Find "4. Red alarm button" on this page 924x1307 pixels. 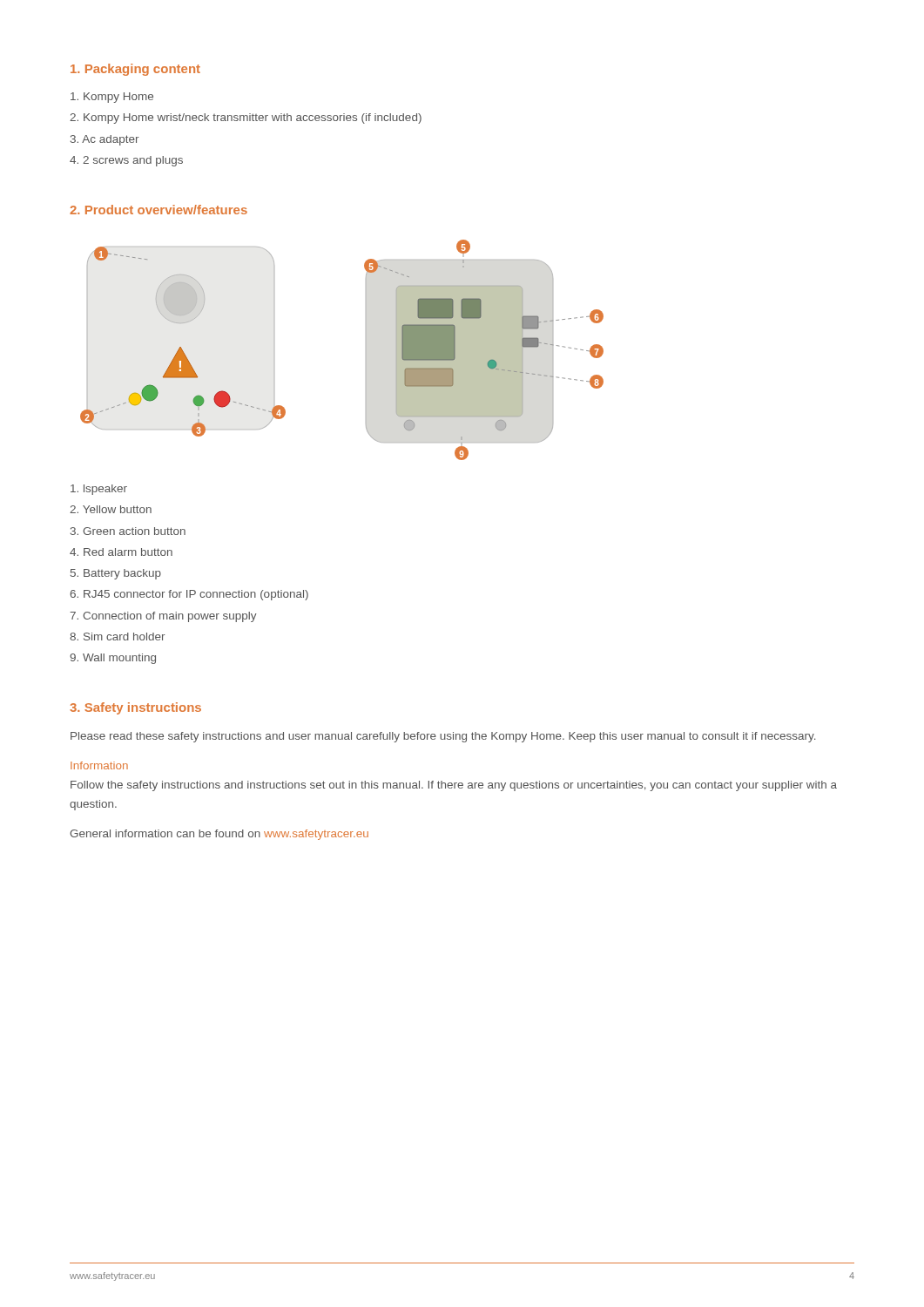[x=121, y=552]
